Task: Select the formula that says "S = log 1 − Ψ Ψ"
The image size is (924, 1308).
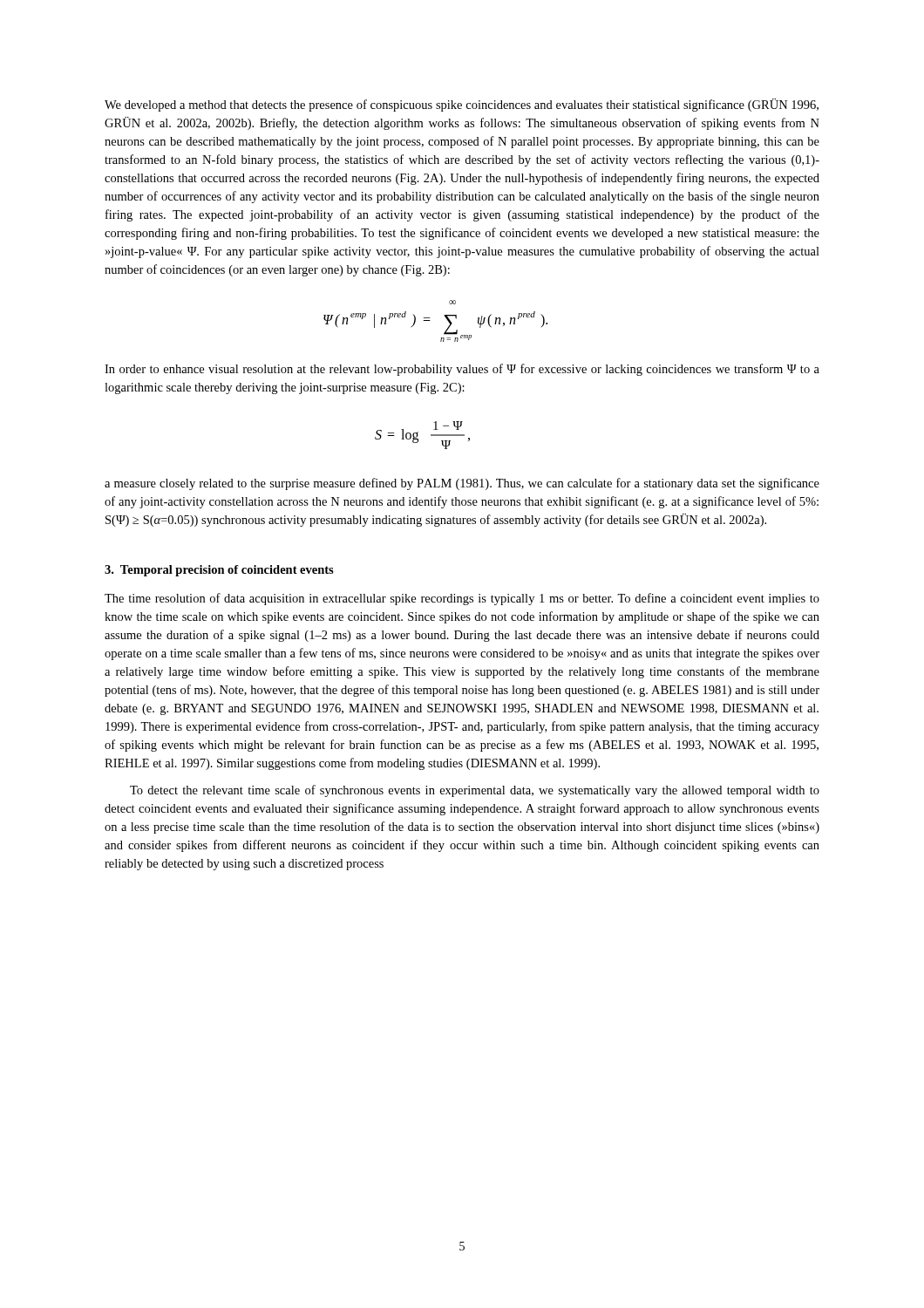Action: tap(462, 434)
